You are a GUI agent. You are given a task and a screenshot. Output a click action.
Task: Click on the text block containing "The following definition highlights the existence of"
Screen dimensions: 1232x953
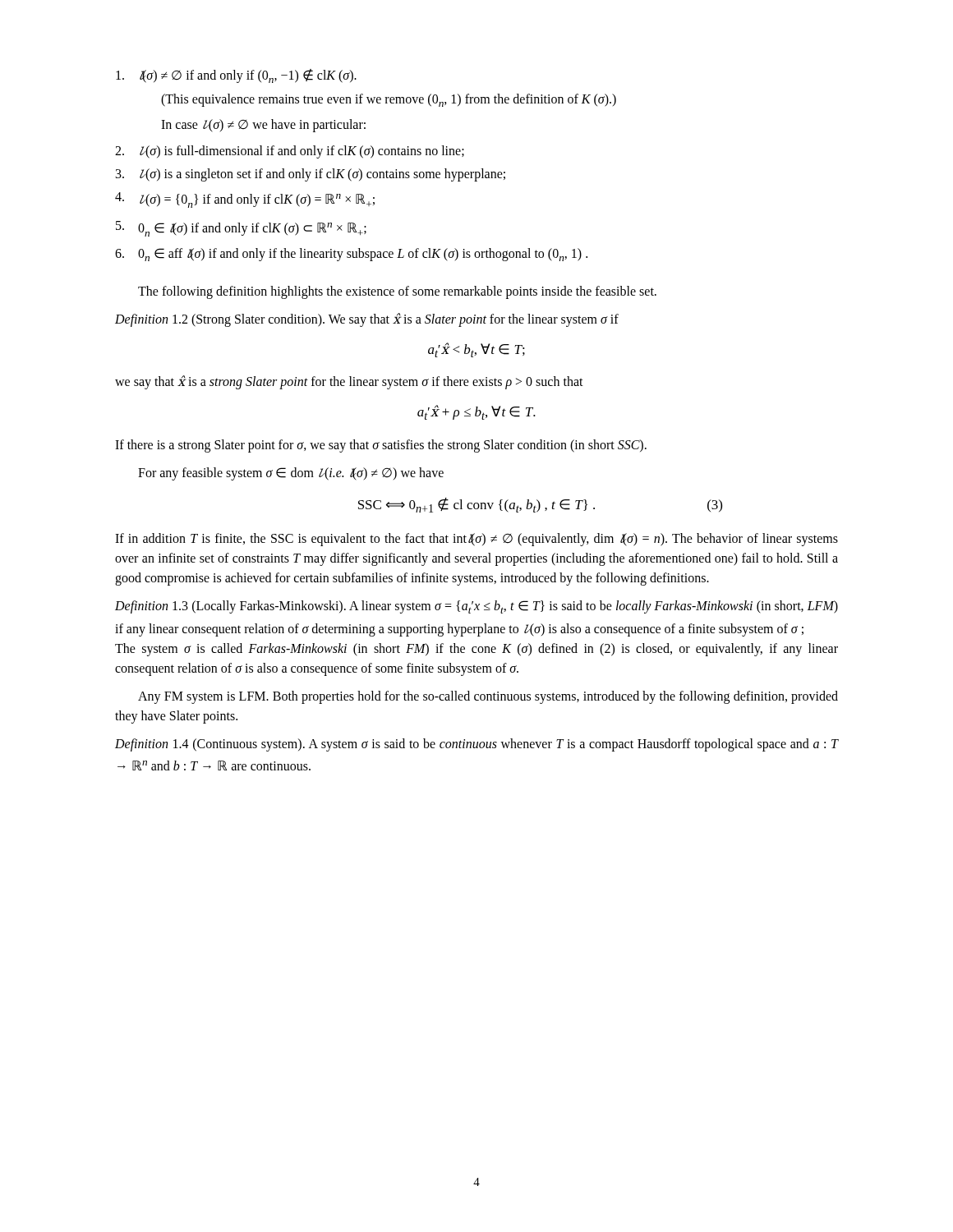tap(398, 291)
